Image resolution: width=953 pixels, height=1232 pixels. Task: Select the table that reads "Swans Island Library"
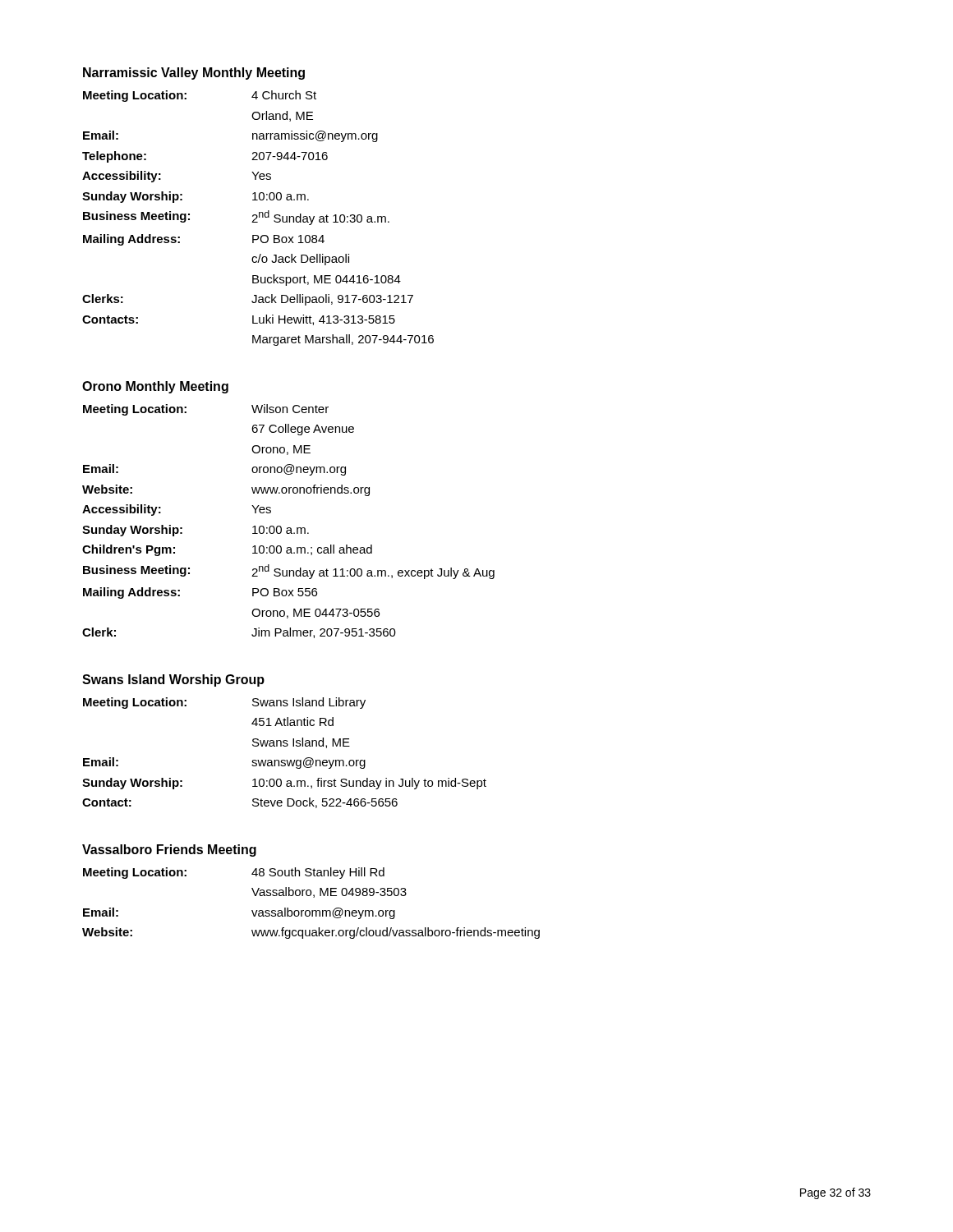(476, 752)
